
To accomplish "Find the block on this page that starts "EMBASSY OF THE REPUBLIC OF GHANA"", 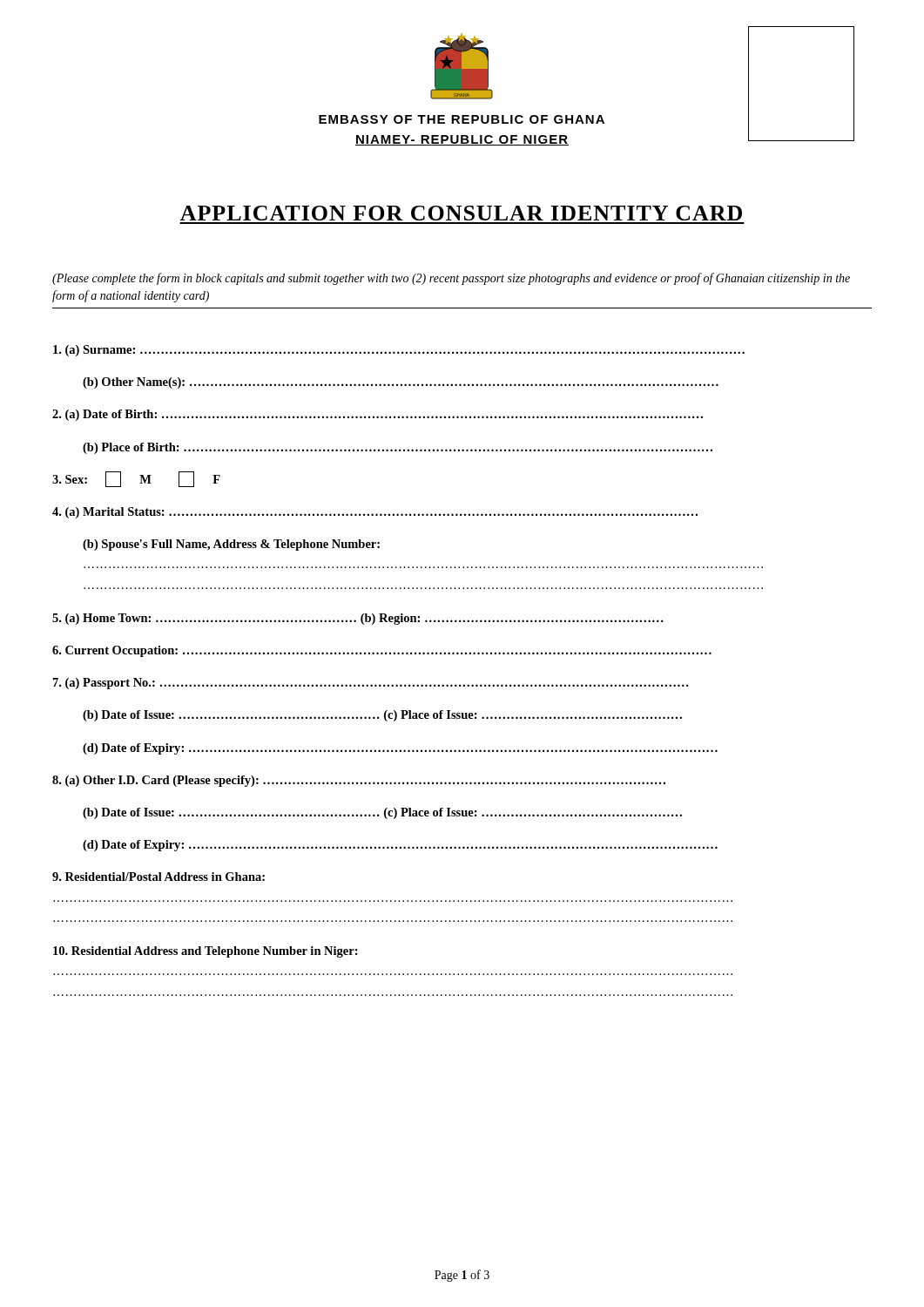I will (x=462, y=129).
